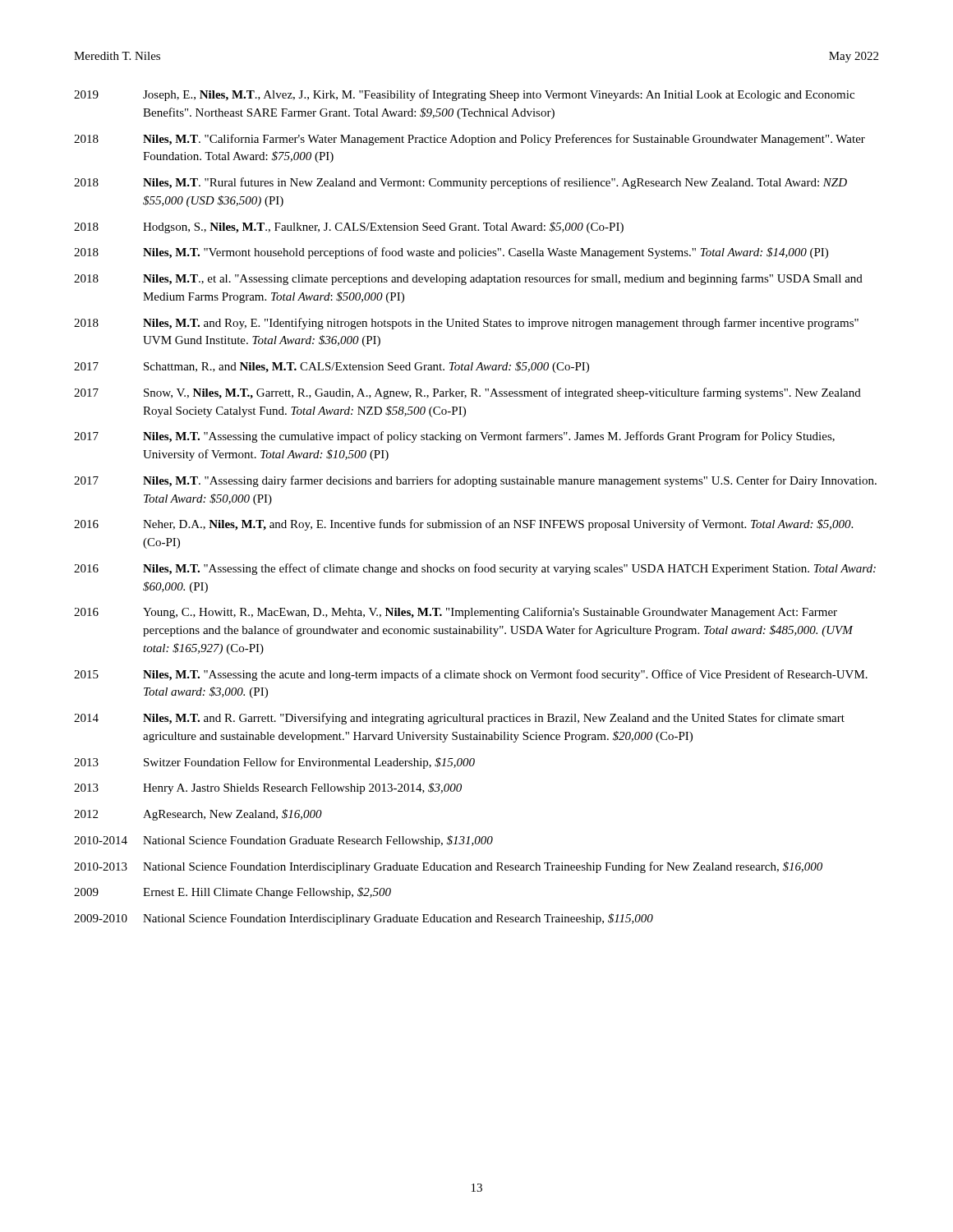Locate the list item that reads "2010-2013 National Science Foundation Interdisciplinary Graduate Education and"

(476, 867)
